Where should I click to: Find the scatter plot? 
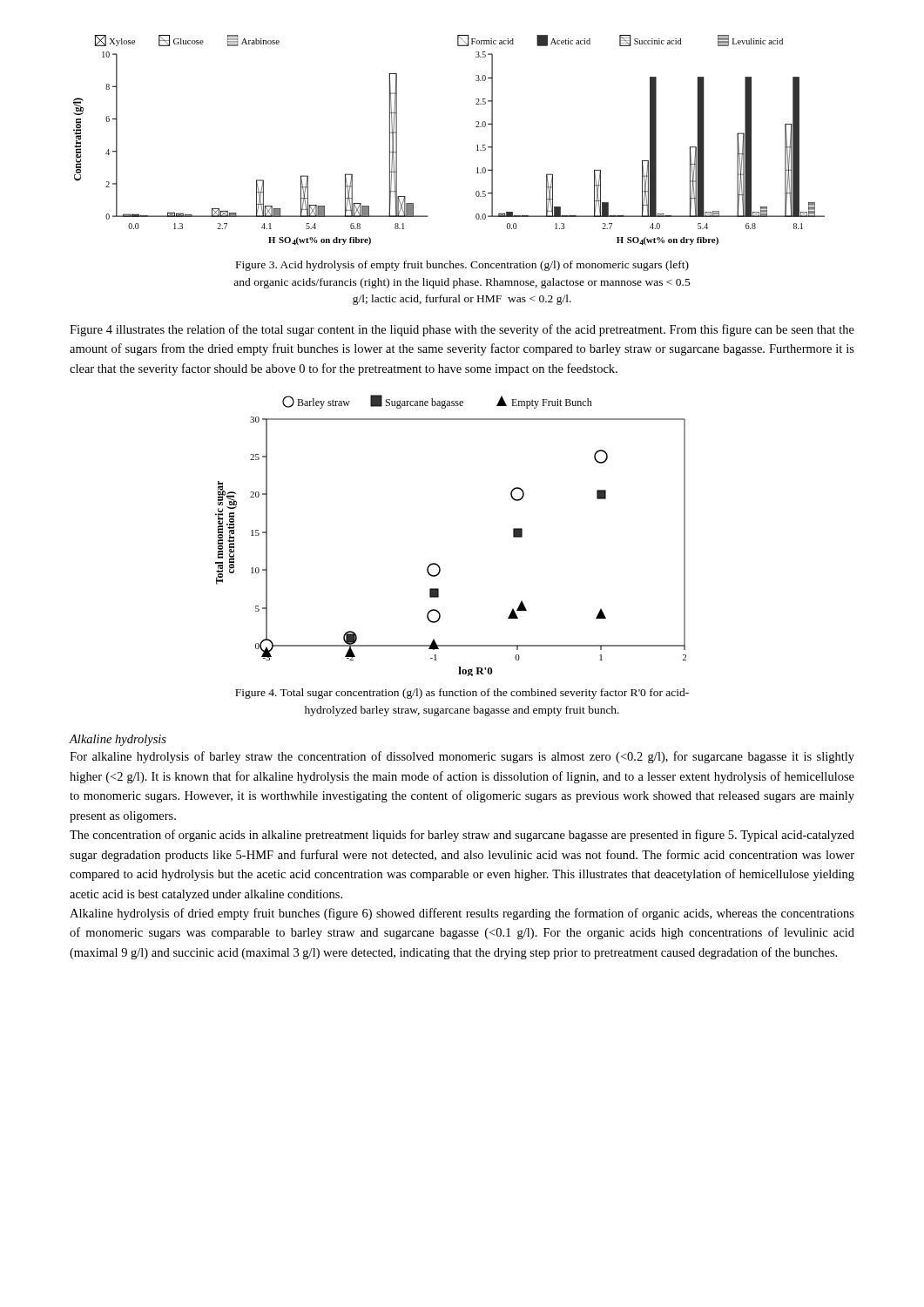coord(462,534)
